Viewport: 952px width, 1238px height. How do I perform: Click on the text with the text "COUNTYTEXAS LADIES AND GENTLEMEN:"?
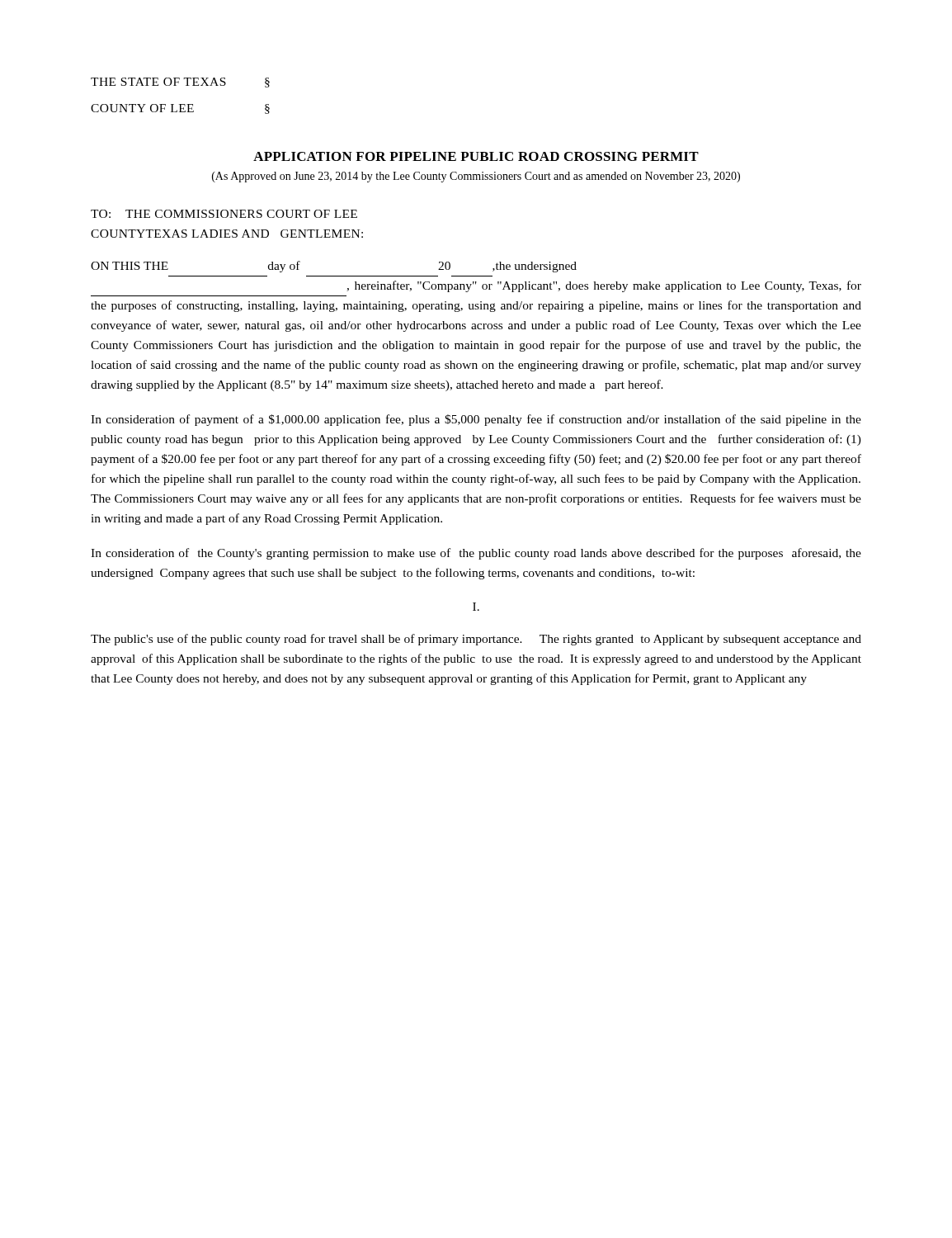point(228,233)
